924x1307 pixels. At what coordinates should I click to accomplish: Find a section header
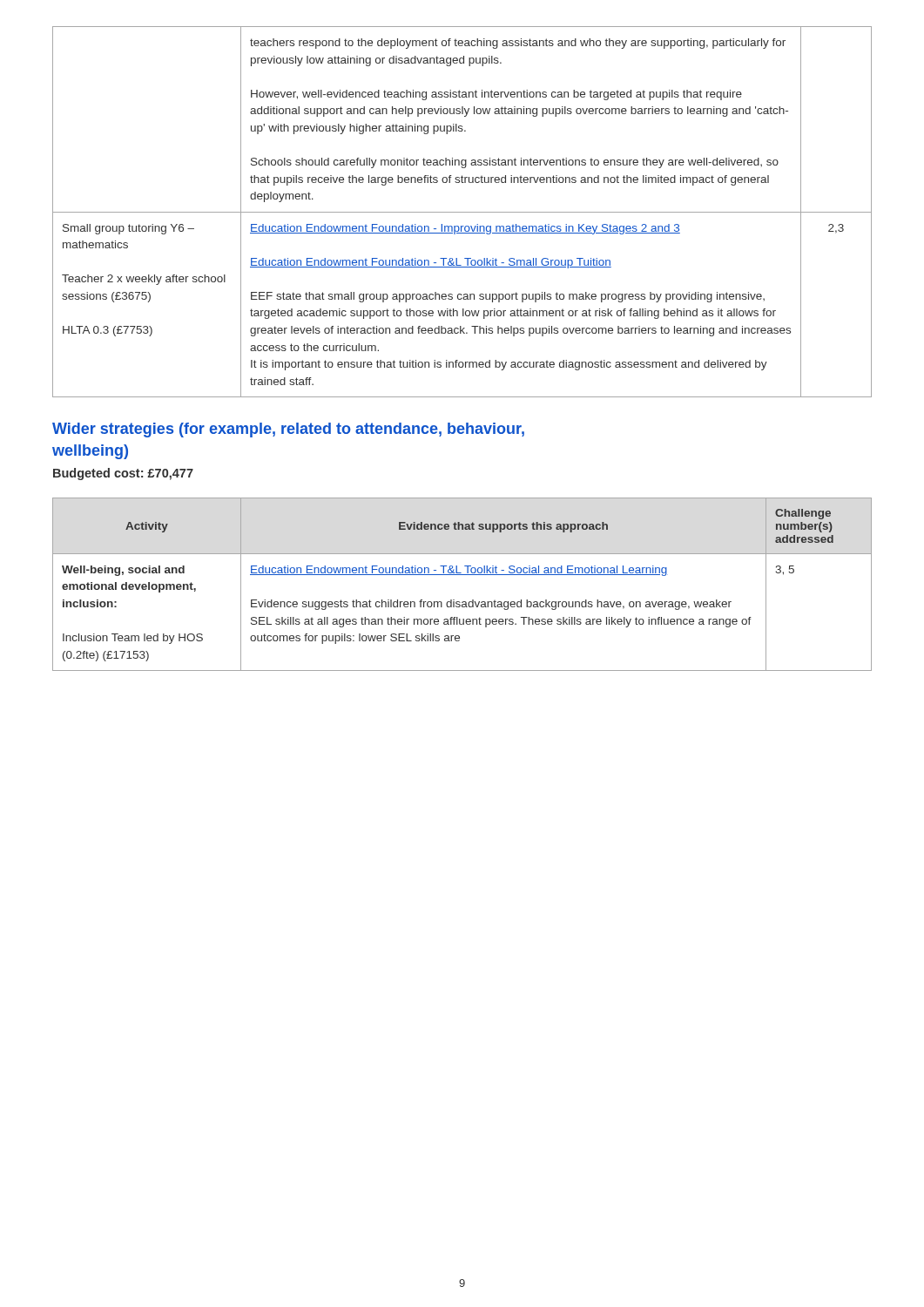click(462, 440)
